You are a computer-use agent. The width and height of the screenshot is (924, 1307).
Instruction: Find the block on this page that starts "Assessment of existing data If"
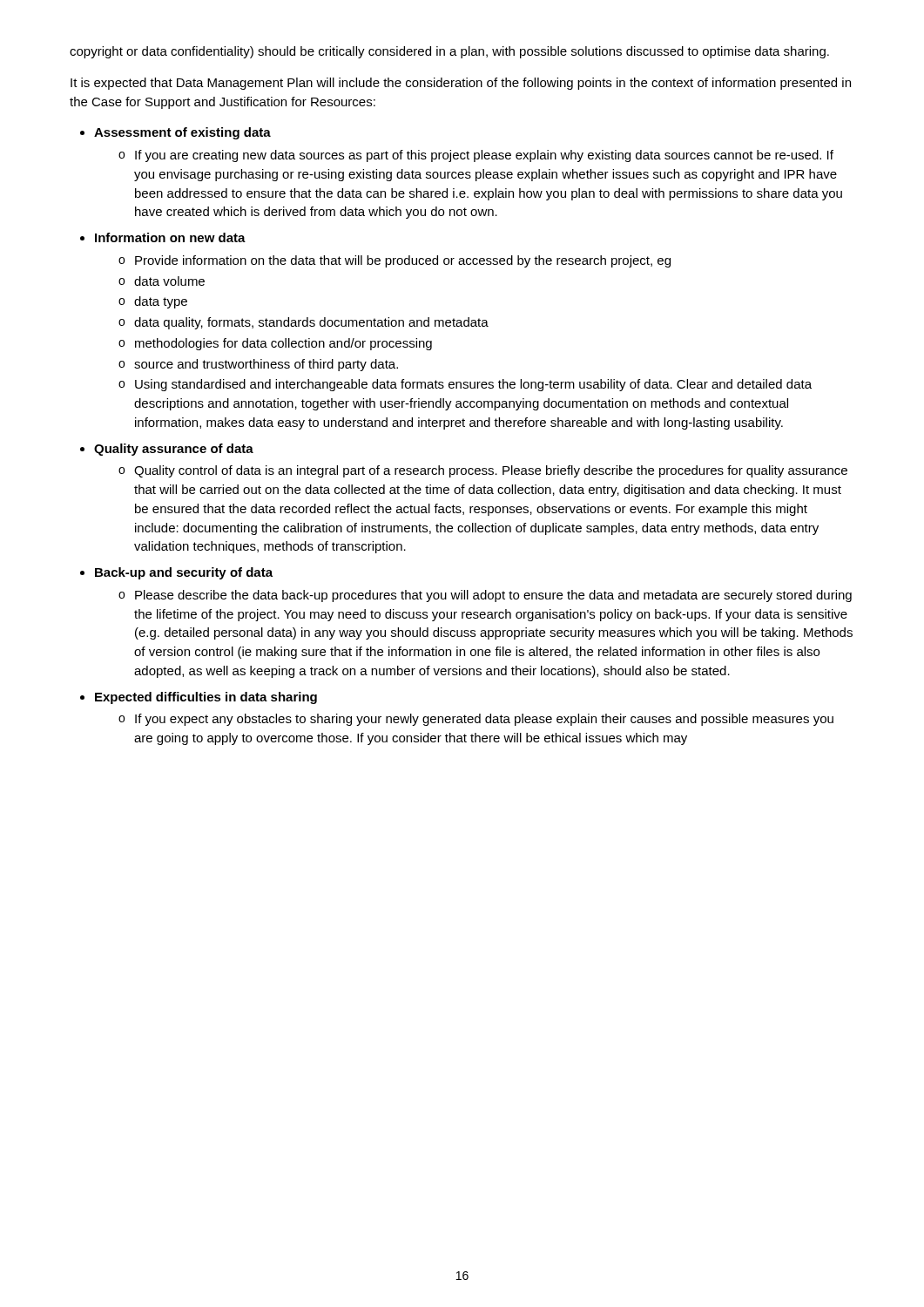click(x=474, y=173)
